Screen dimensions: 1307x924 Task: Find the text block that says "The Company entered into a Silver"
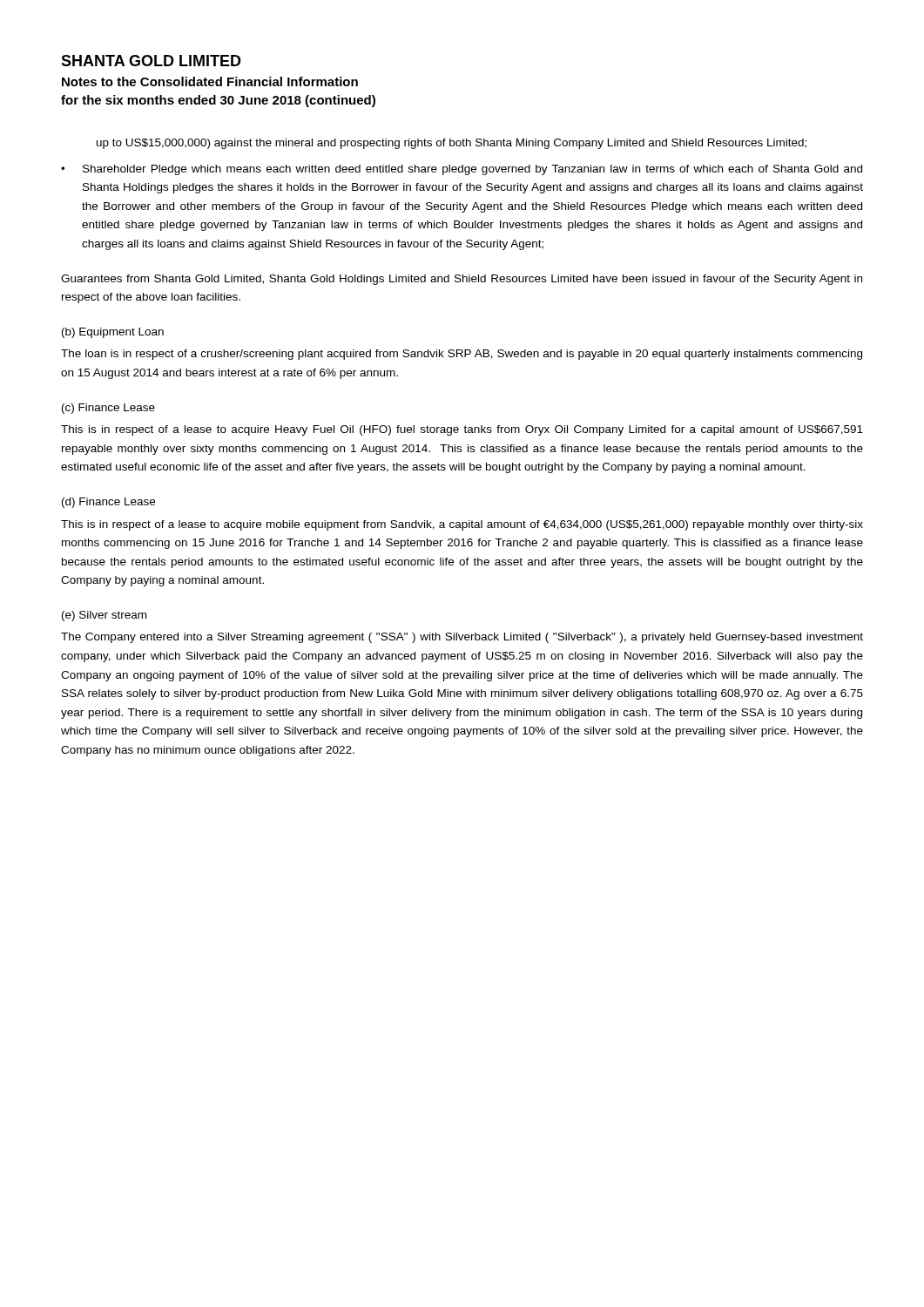[462, 693]
